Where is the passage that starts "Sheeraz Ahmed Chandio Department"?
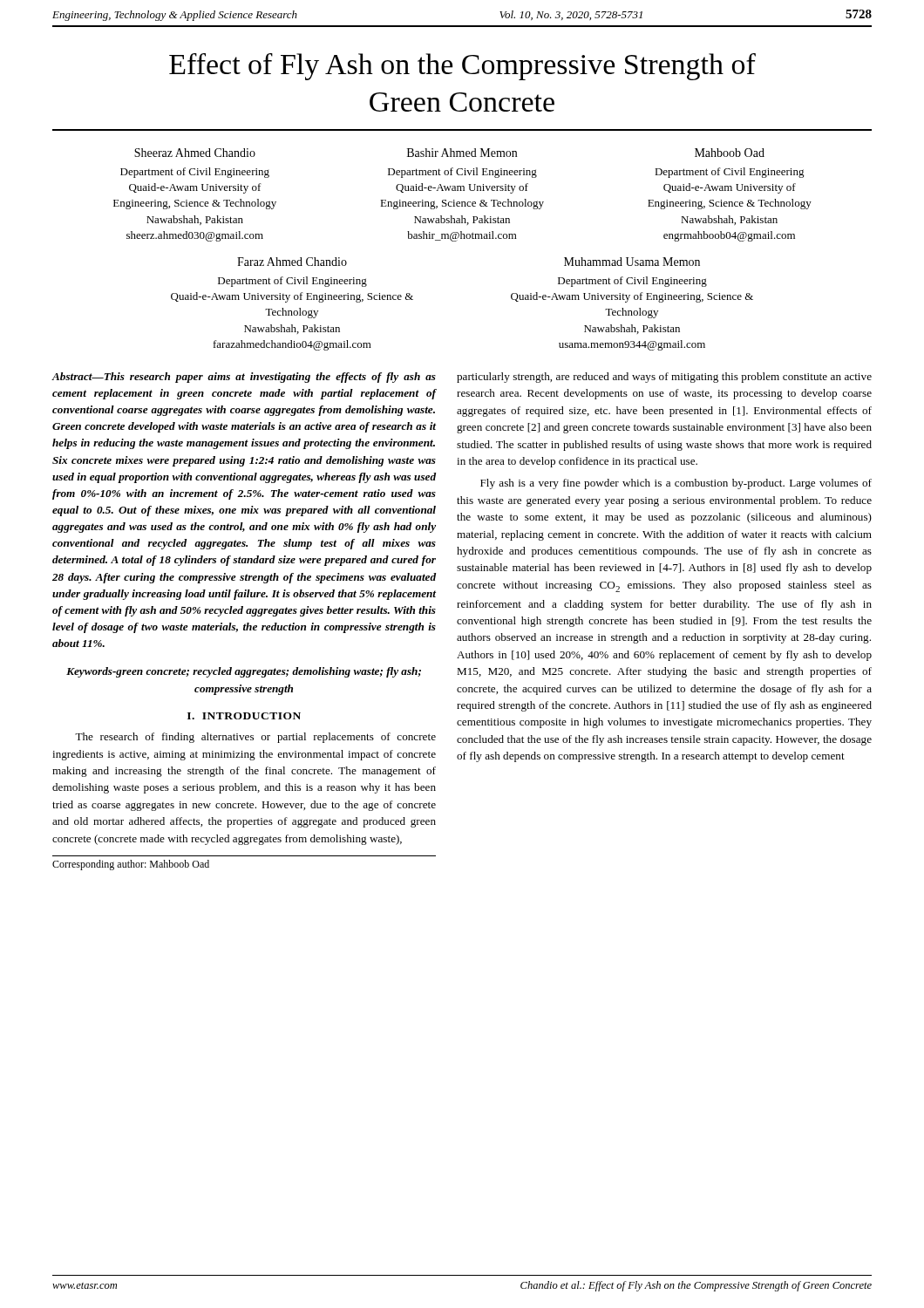Viewport: 924px width, 1308px height. click(195, 195)
